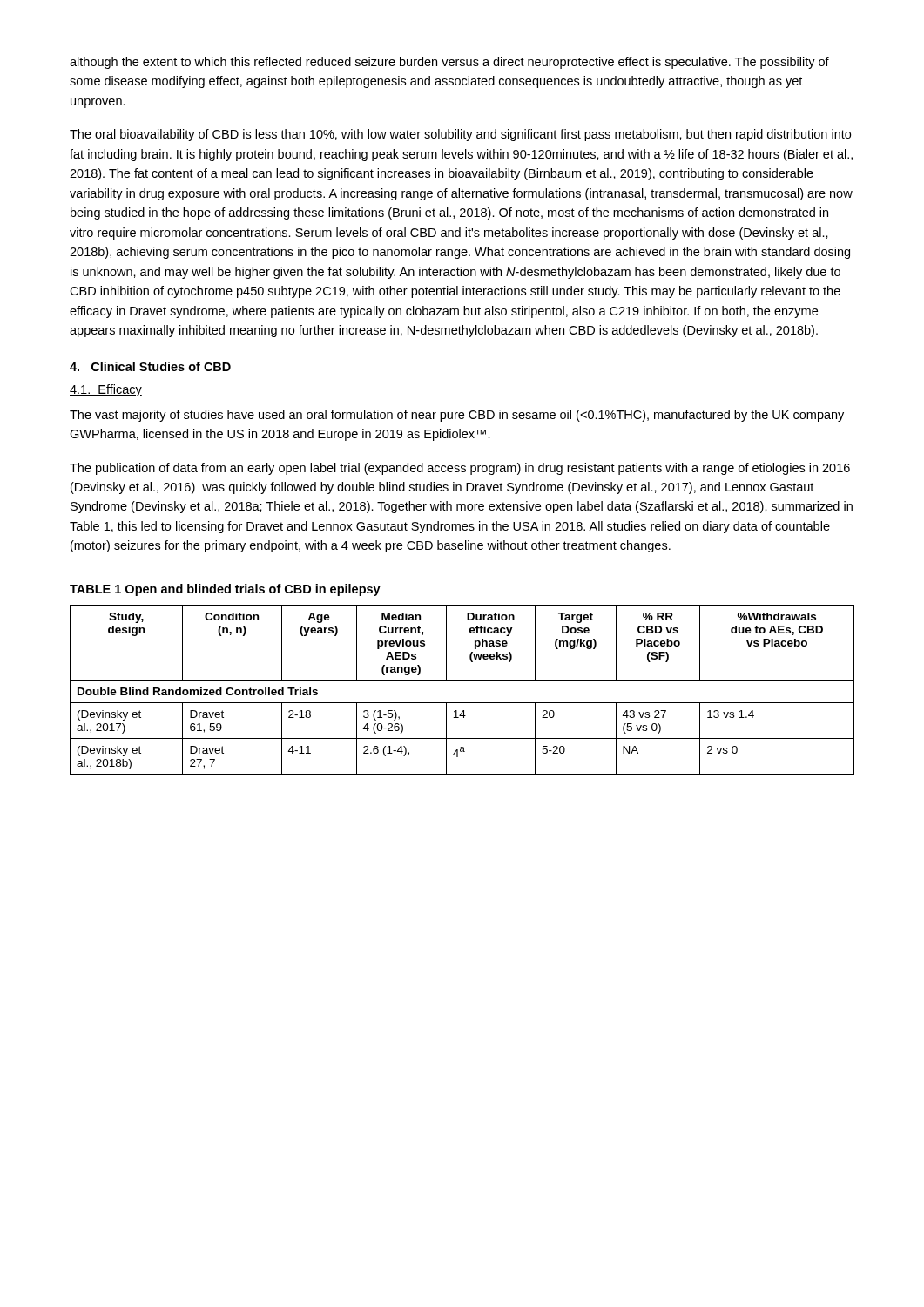Image resolution: width=924 pixels, height=1307 pixels.
Task: Locate the passage starting "The vast majority of"
Action: (457, 424)
